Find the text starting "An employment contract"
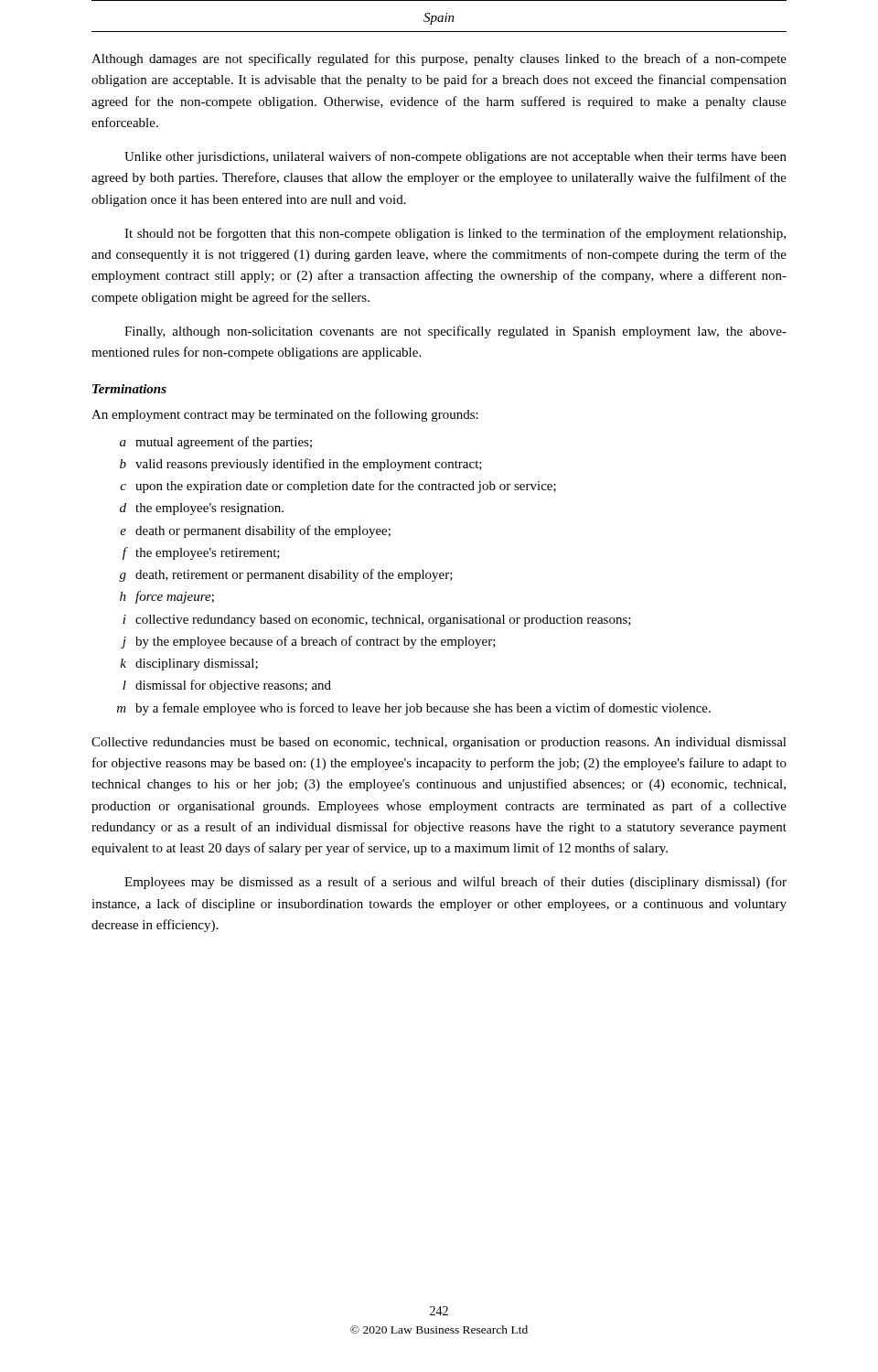The image size is (878, 1372). point(285,415)
